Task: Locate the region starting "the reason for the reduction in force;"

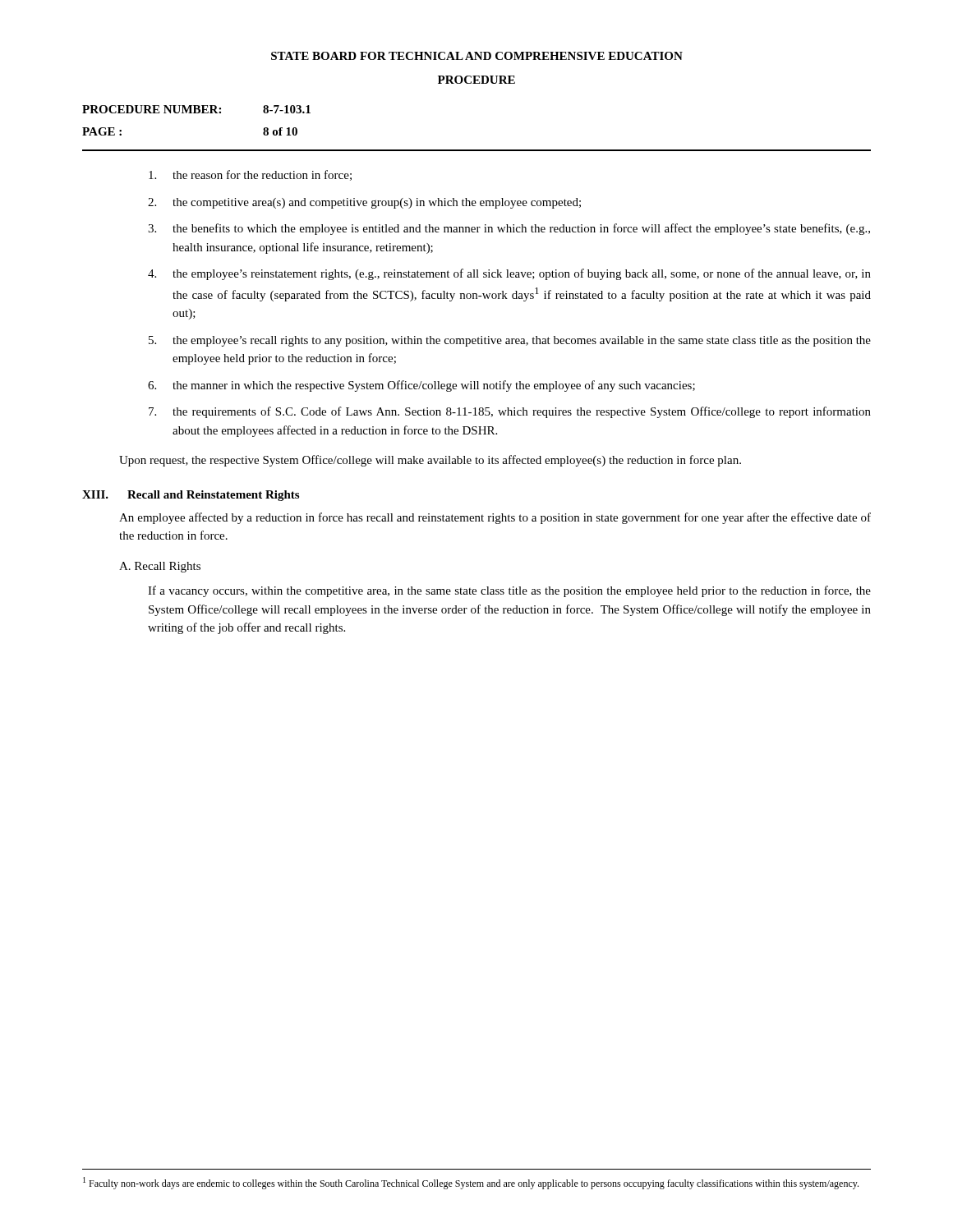Action: (x=250, y=175)
